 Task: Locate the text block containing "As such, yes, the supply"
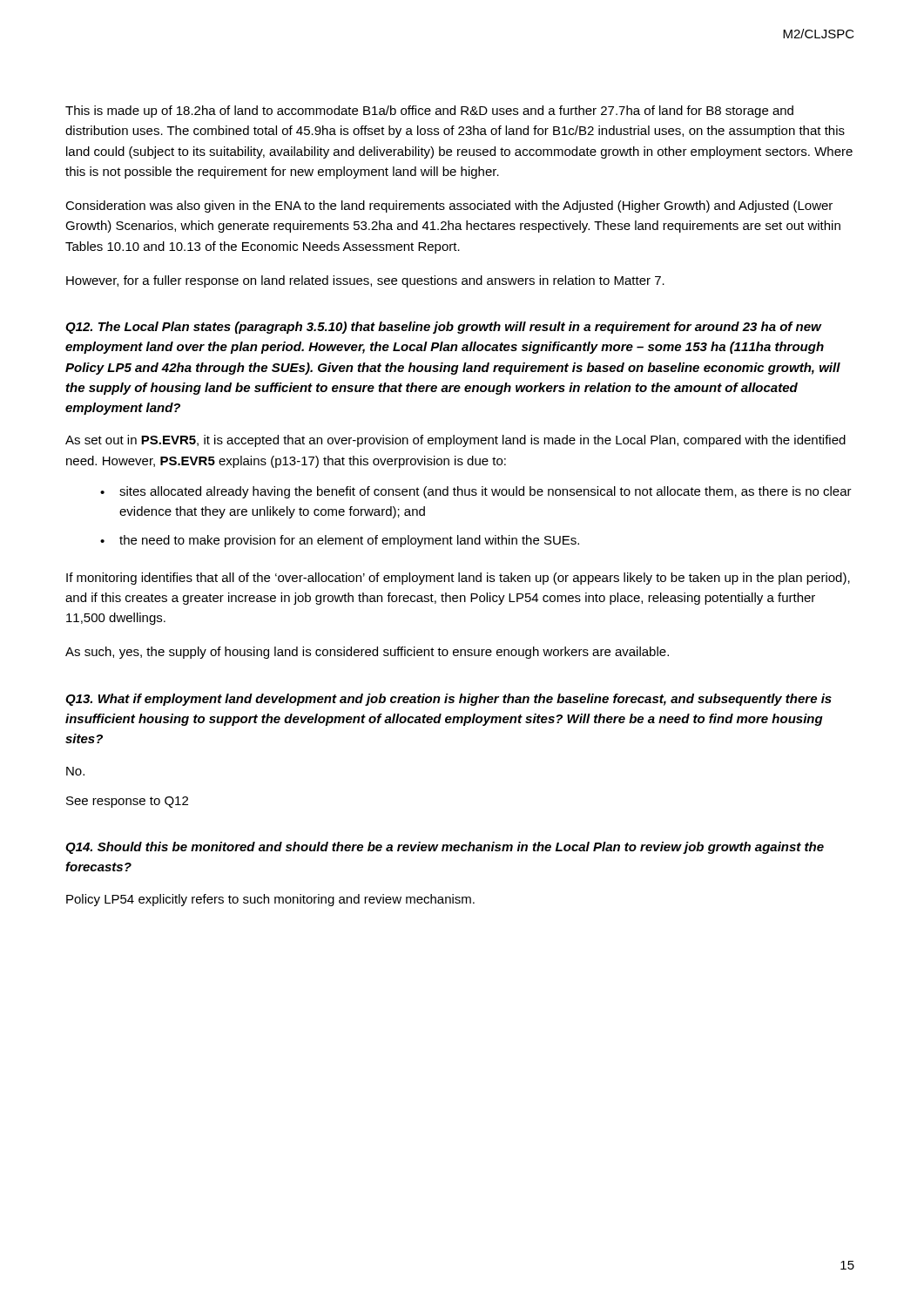pyautogui.click(x=368, y=652)
